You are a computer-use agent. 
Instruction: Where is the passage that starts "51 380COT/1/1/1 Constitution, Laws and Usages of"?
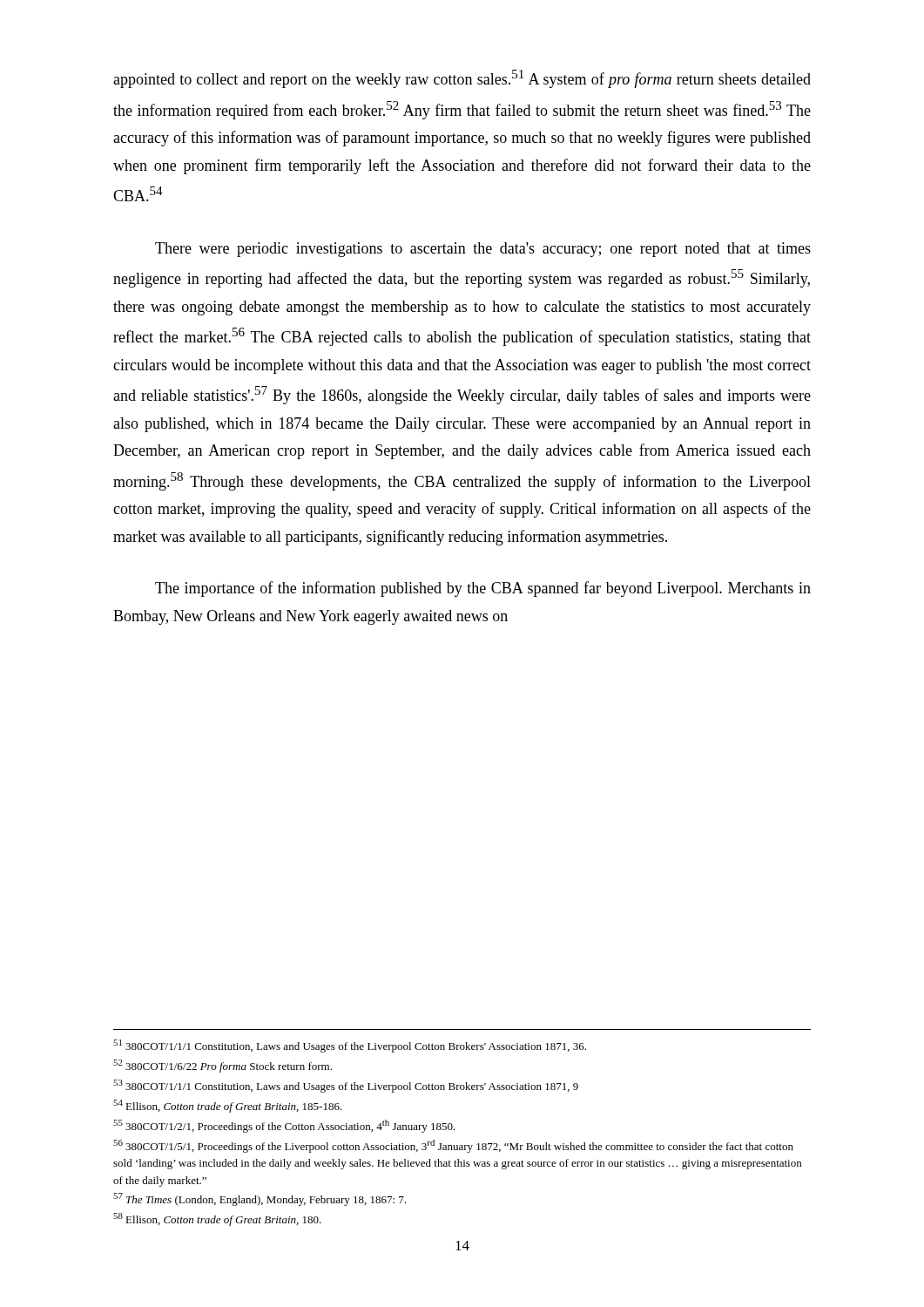pos(350,1045)
